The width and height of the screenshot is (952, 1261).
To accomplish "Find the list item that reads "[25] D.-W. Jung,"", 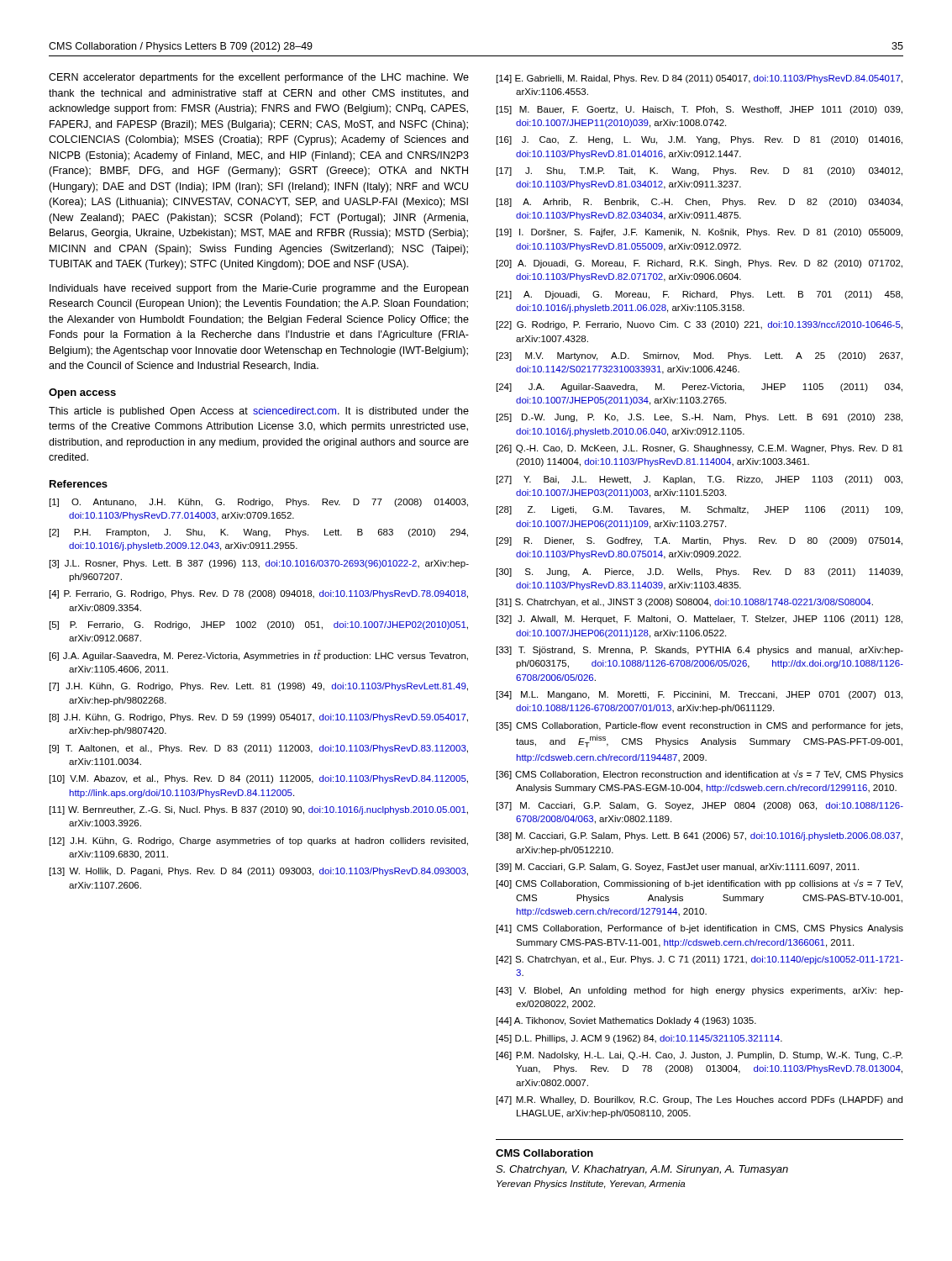I will pos(699,424).
